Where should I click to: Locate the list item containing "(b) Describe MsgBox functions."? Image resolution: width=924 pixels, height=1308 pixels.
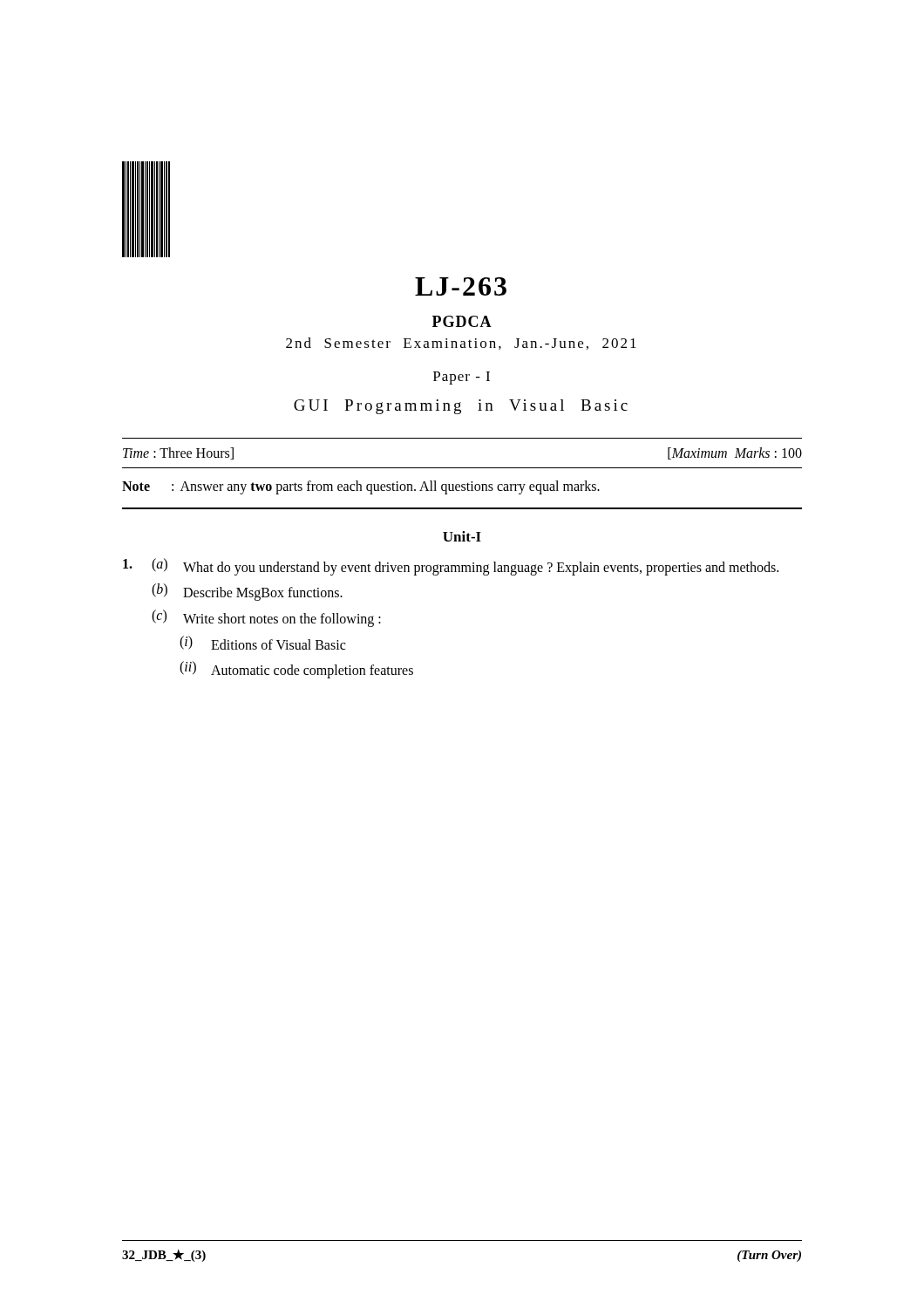click(246, 593)
